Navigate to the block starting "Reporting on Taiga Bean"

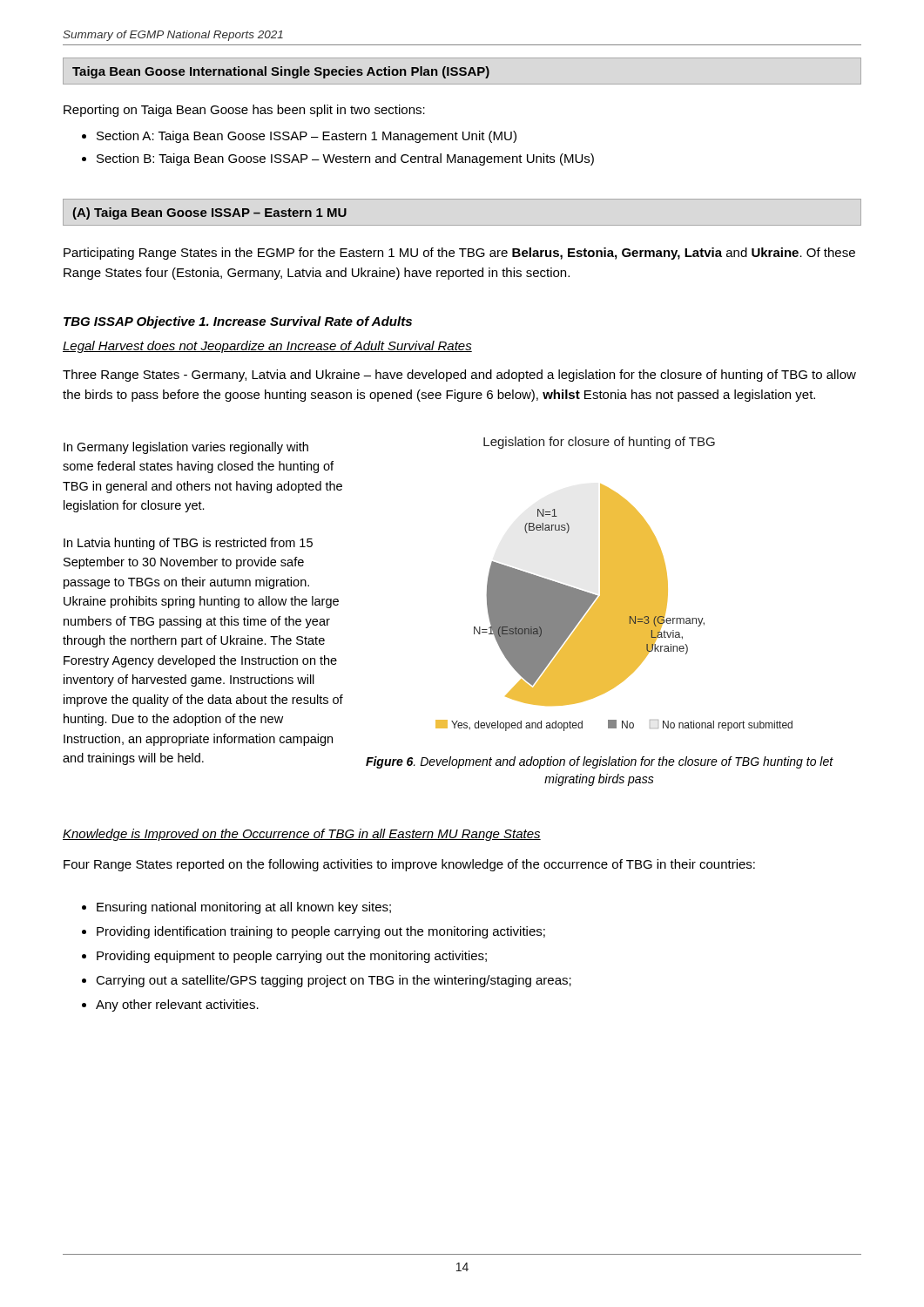click(x=244, y=109)
